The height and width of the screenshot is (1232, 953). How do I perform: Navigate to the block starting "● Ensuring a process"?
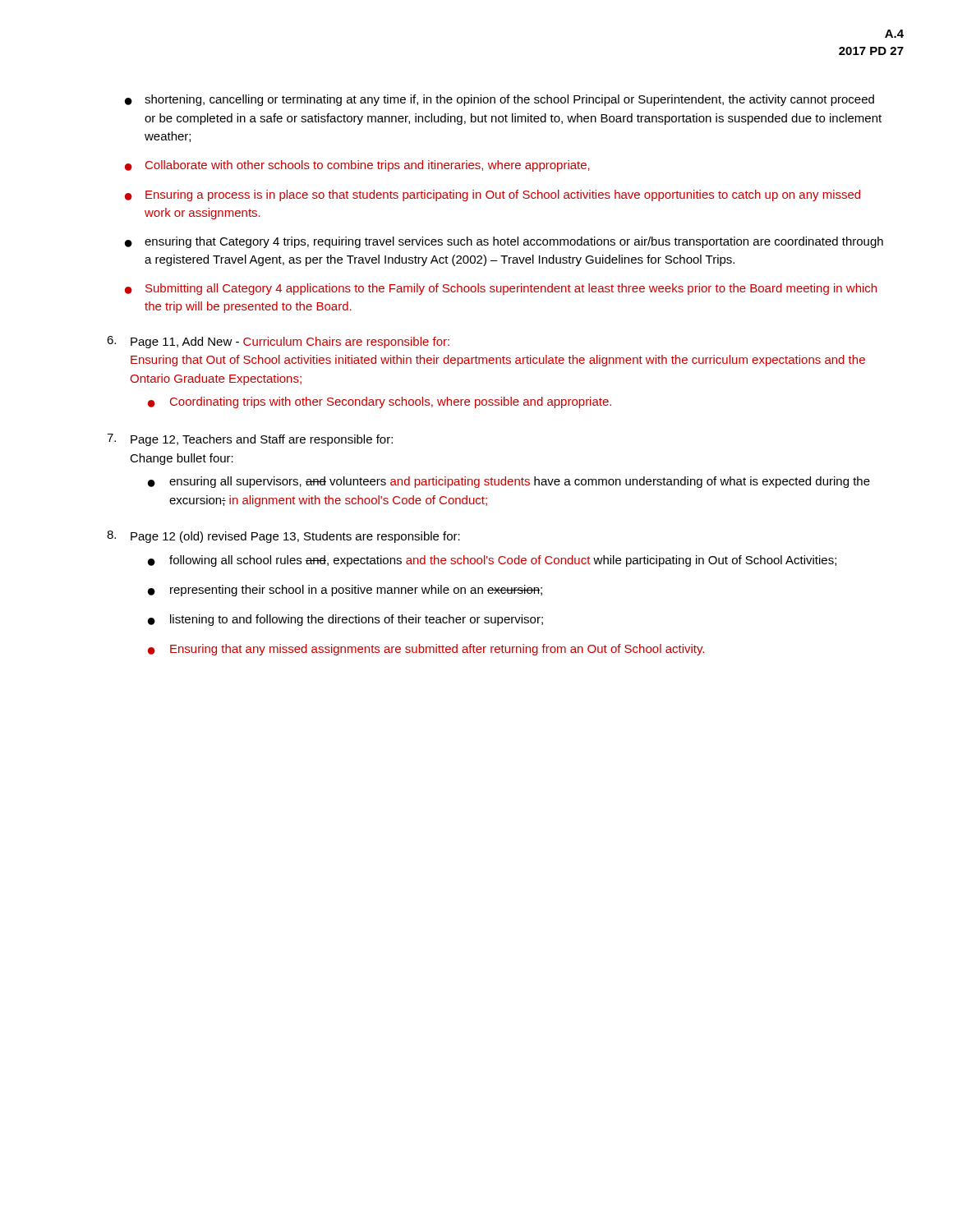[505, 204]
